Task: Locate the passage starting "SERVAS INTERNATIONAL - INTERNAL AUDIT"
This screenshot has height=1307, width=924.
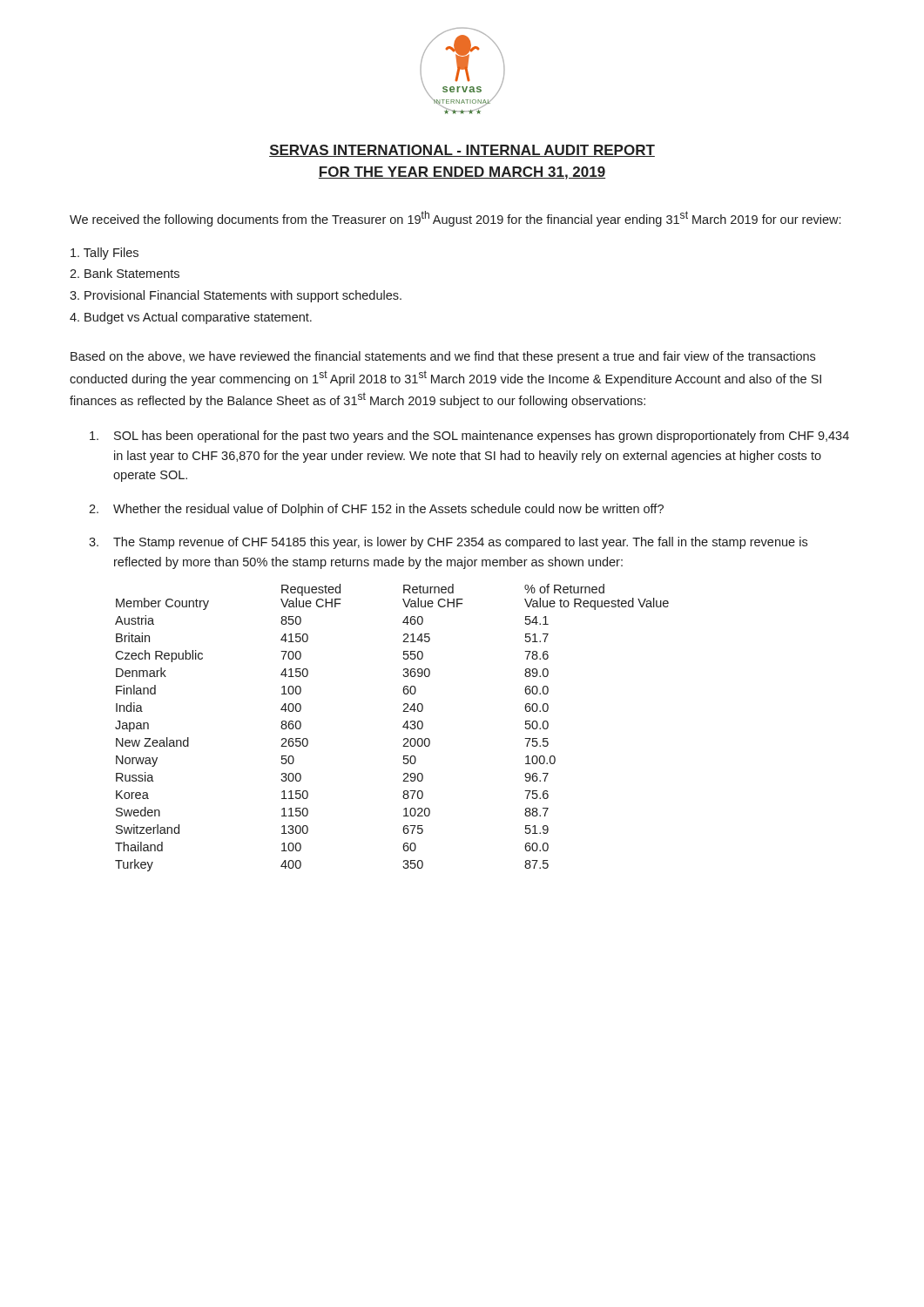Action: pyautogui.click(x=462, y=162)
